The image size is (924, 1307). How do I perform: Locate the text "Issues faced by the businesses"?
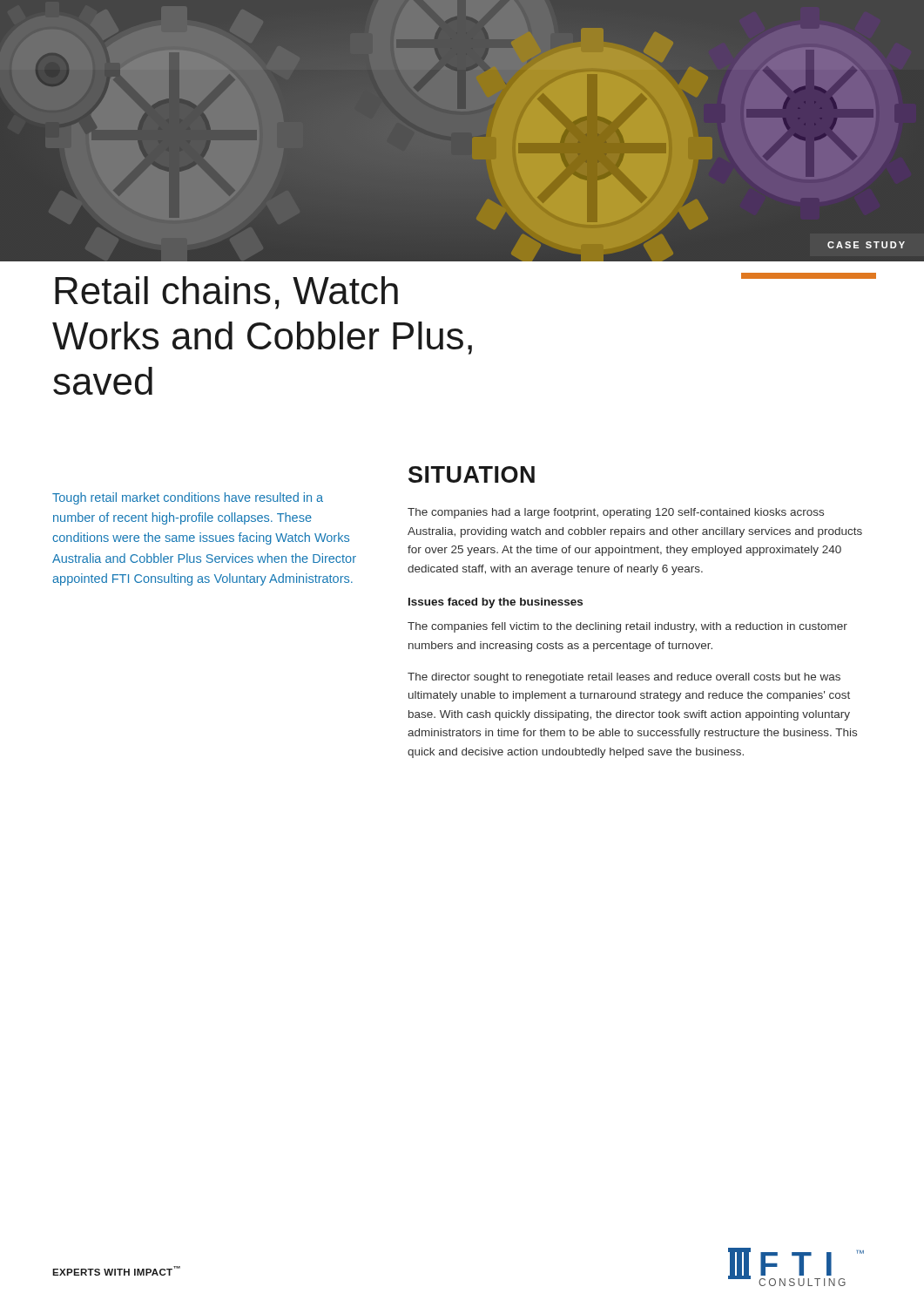coord(496,603)
